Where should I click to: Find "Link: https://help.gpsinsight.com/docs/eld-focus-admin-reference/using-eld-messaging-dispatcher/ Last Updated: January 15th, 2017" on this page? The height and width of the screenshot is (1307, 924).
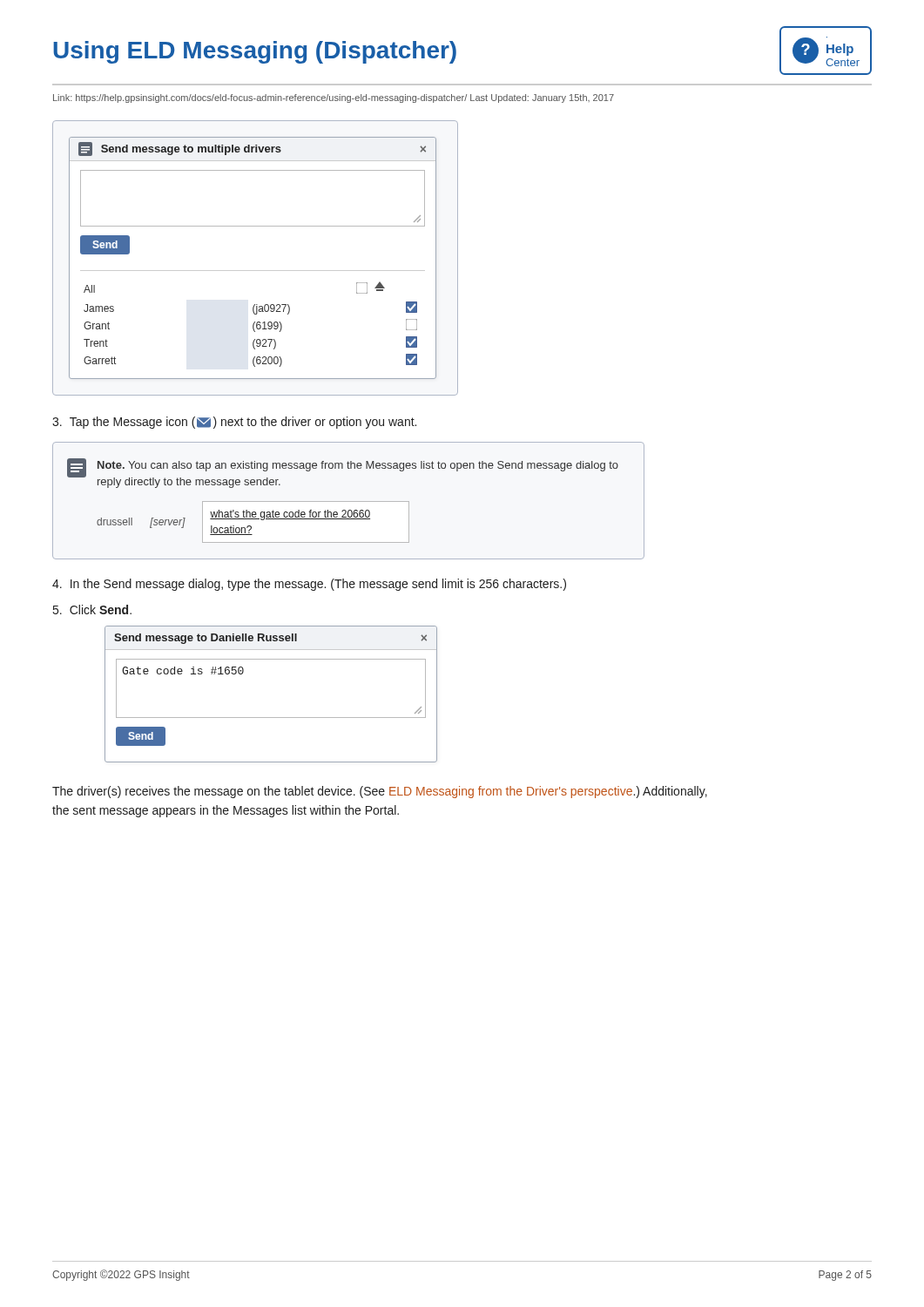[x=333, y=97]
